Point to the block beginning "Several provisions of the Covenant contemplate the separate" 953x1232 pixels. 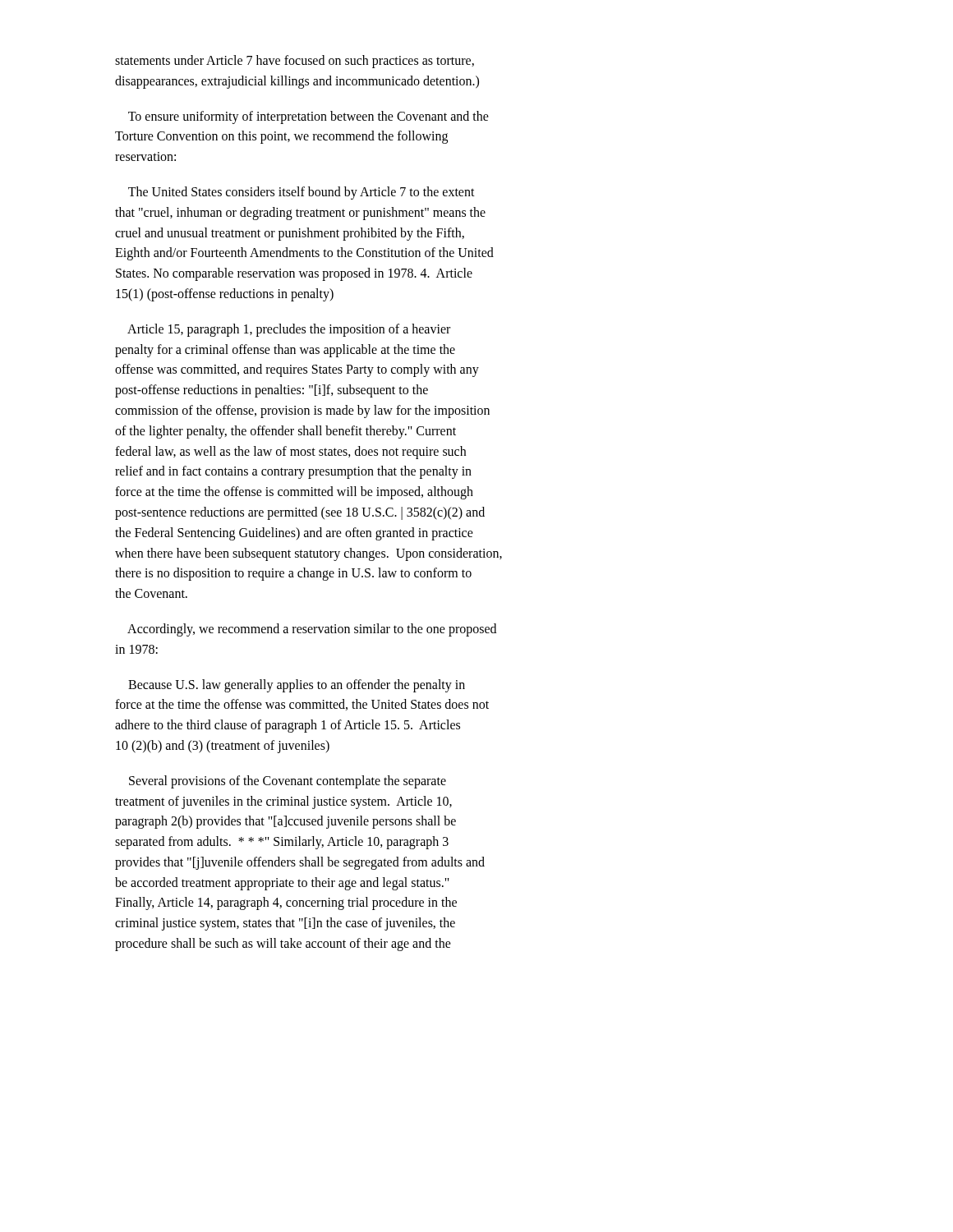click(x=300, y=862)
